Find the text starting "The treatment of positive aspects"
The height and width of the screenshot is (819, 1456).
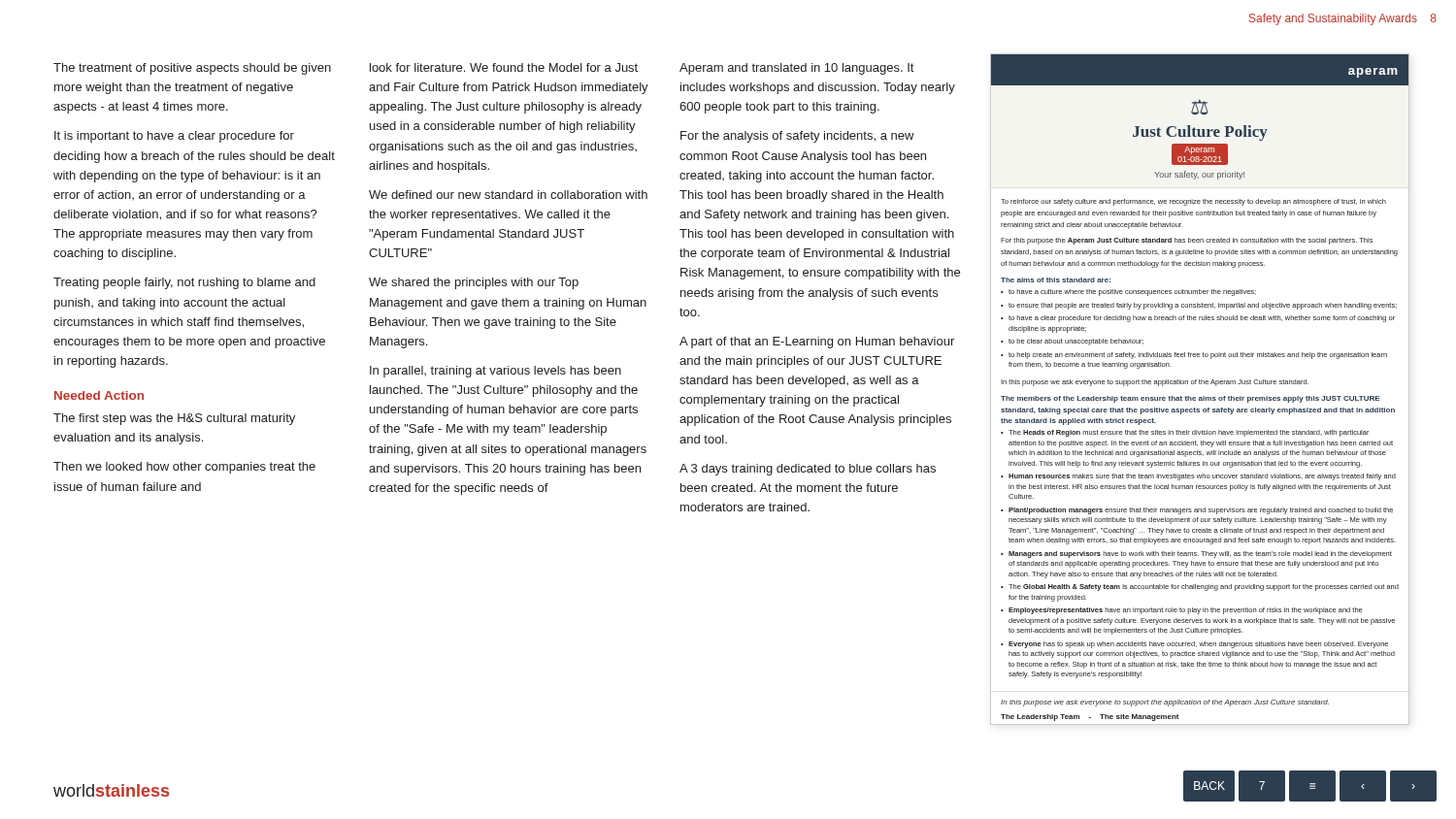pyautogui.click(x=194, y=214)
